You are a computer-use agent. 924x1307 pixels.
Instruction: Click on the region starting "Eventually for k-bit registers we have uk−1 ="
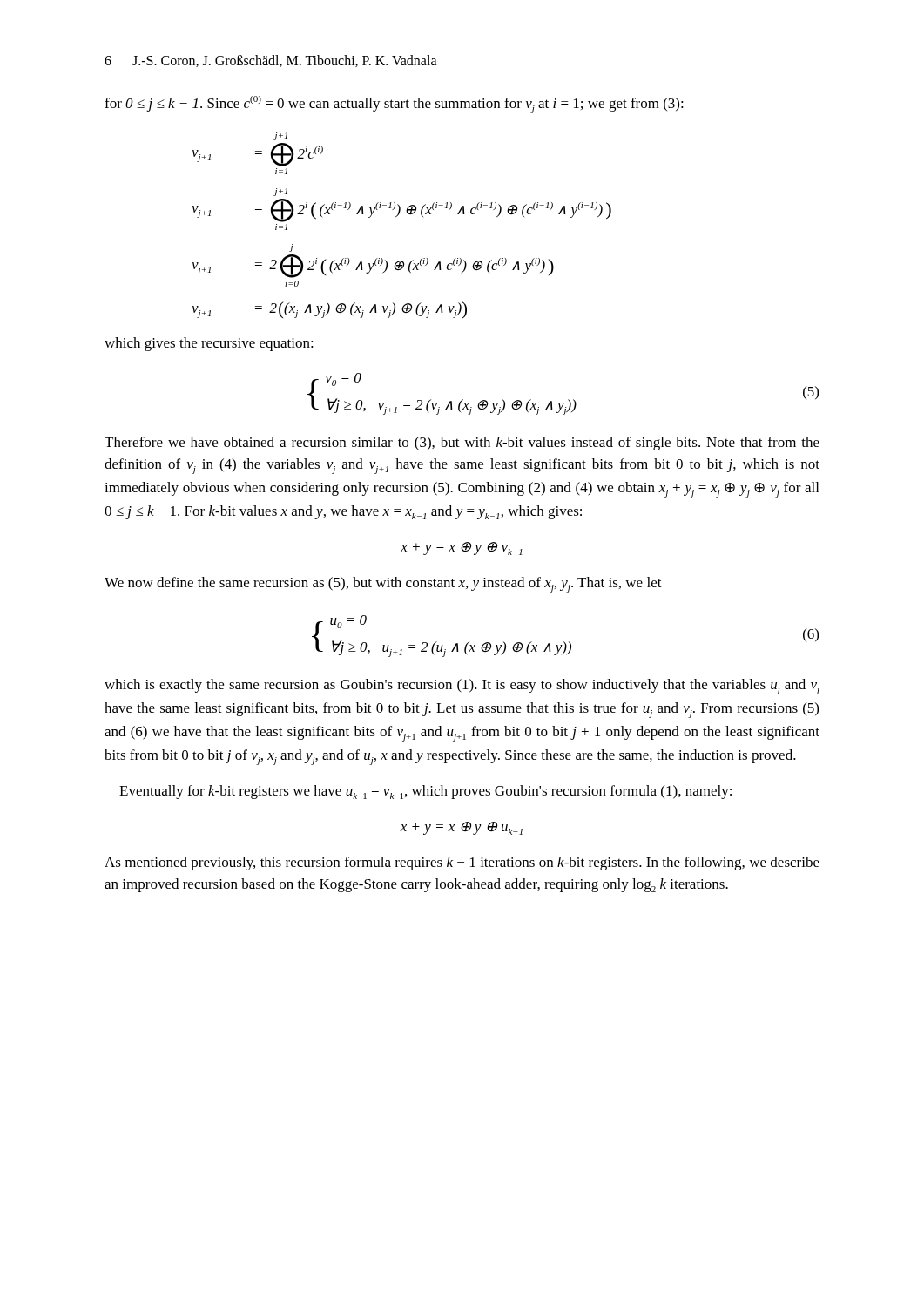[x=462, y=791]
